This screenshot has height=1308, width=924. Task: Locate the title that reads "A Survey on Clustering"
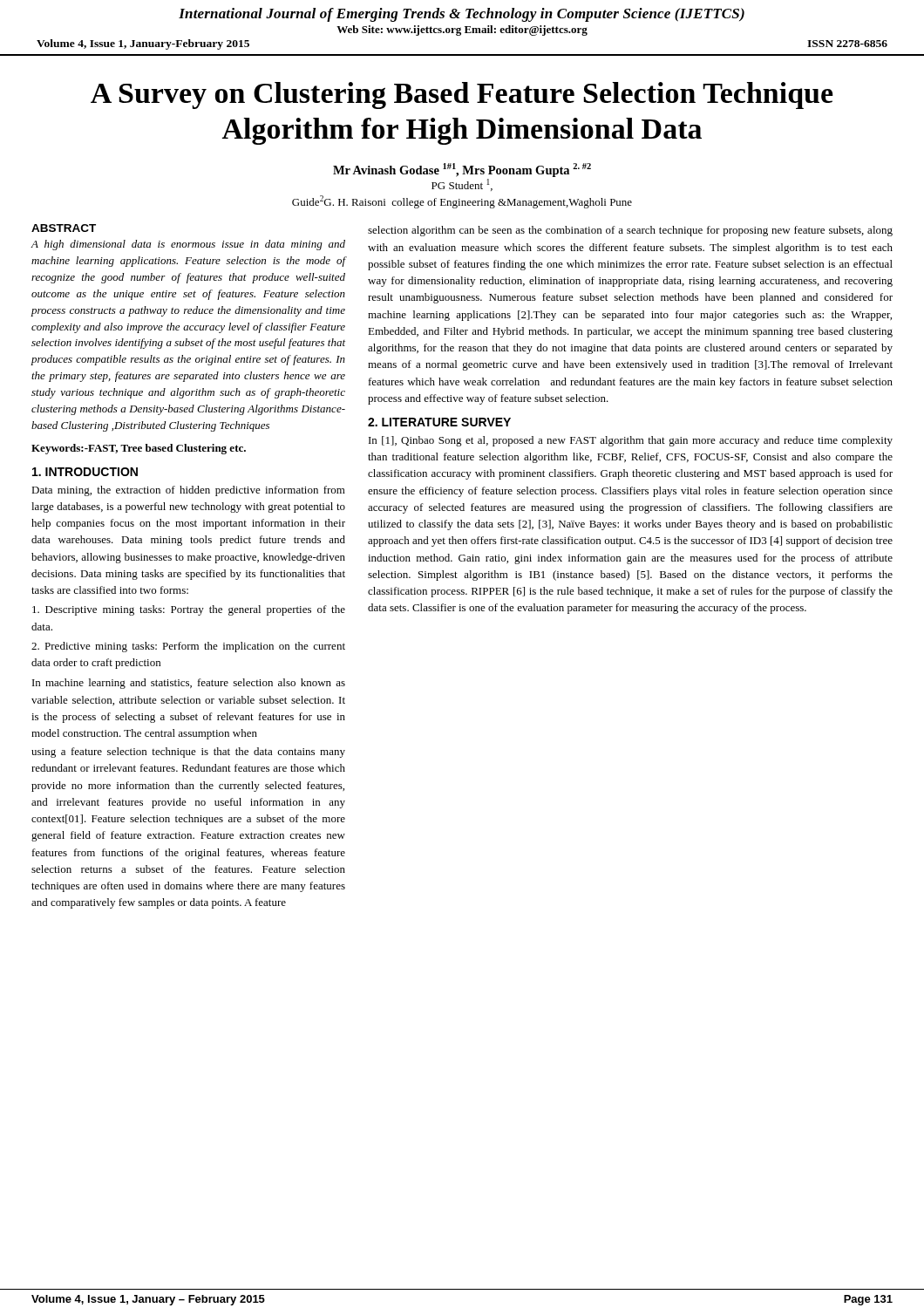click(462, 111)
